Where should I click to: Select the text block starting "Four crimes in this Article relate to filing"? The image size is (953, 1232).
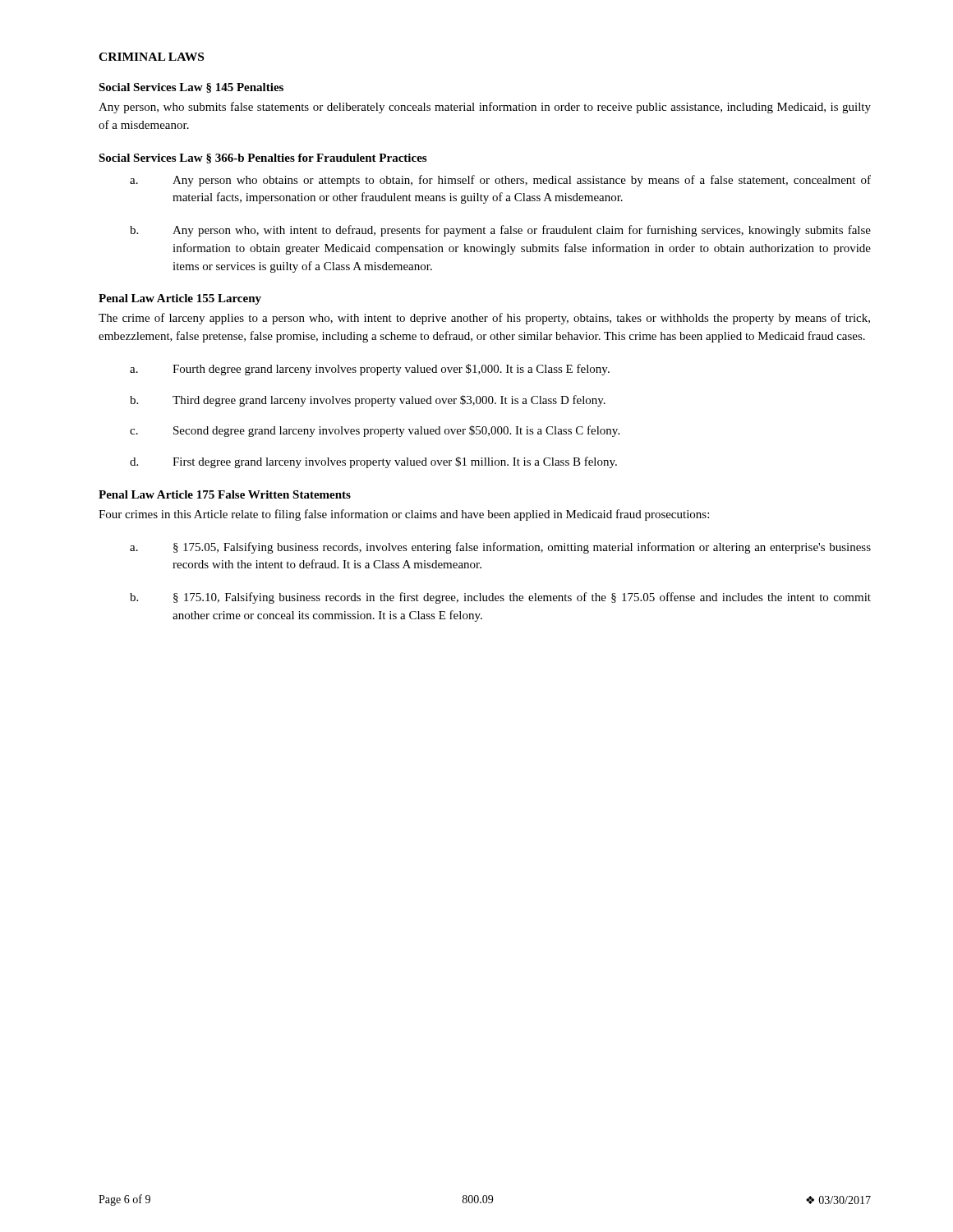(x=404, y=514)
